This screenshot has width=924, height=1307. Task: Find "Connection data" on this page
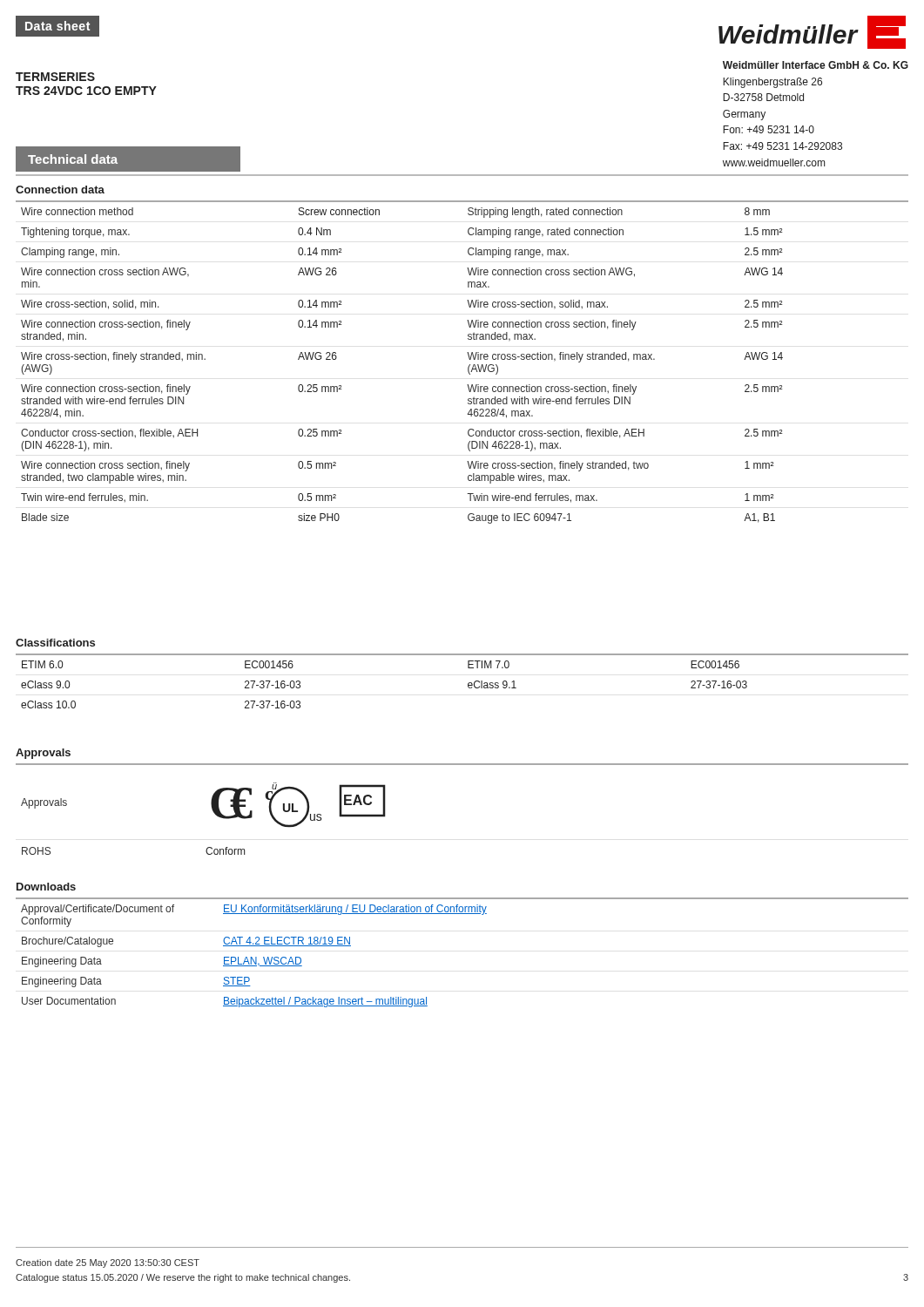(462, 191)
